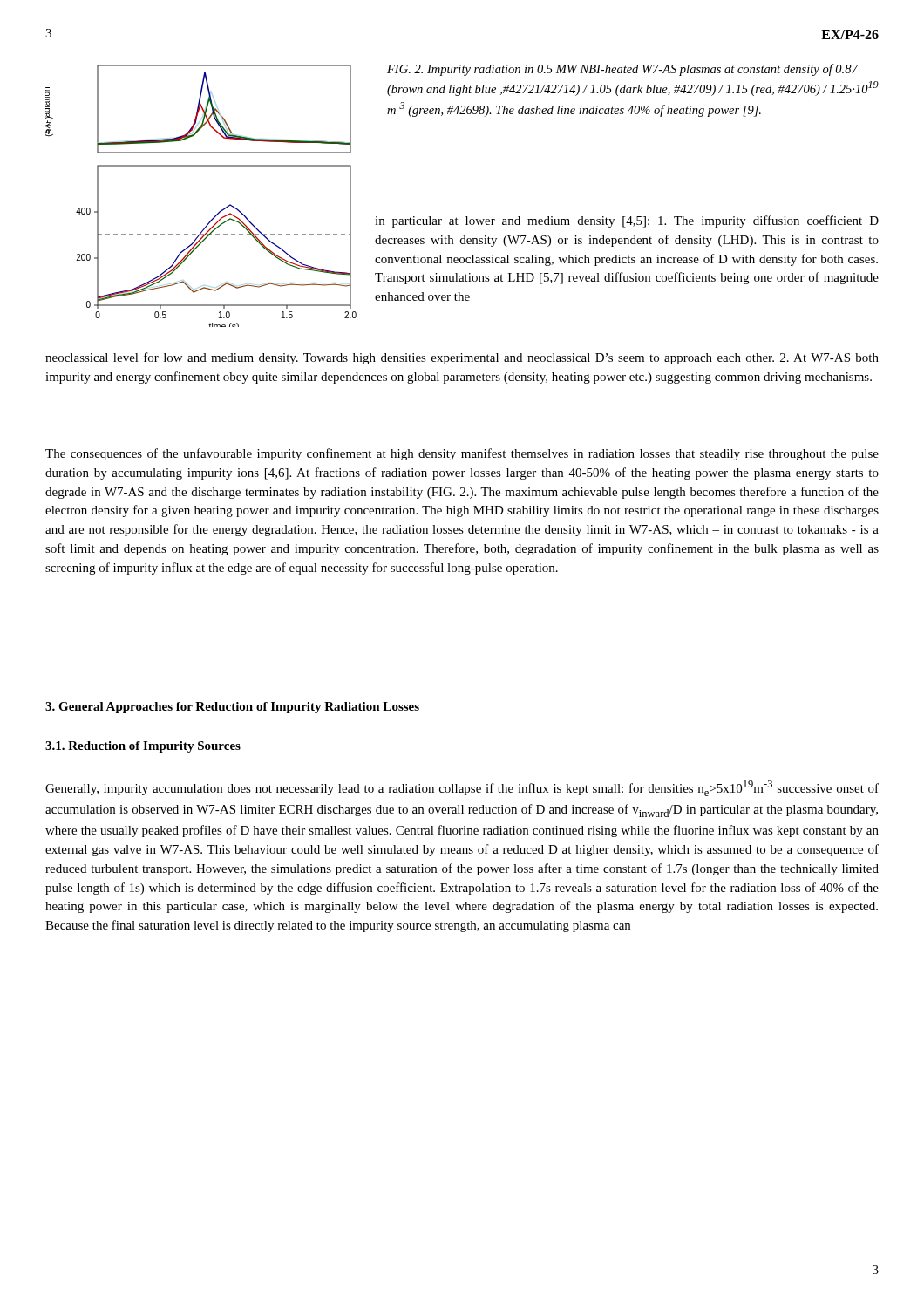Locate the line chart
The height and width of the screenshot is (1308, 924).
[207, 195]
